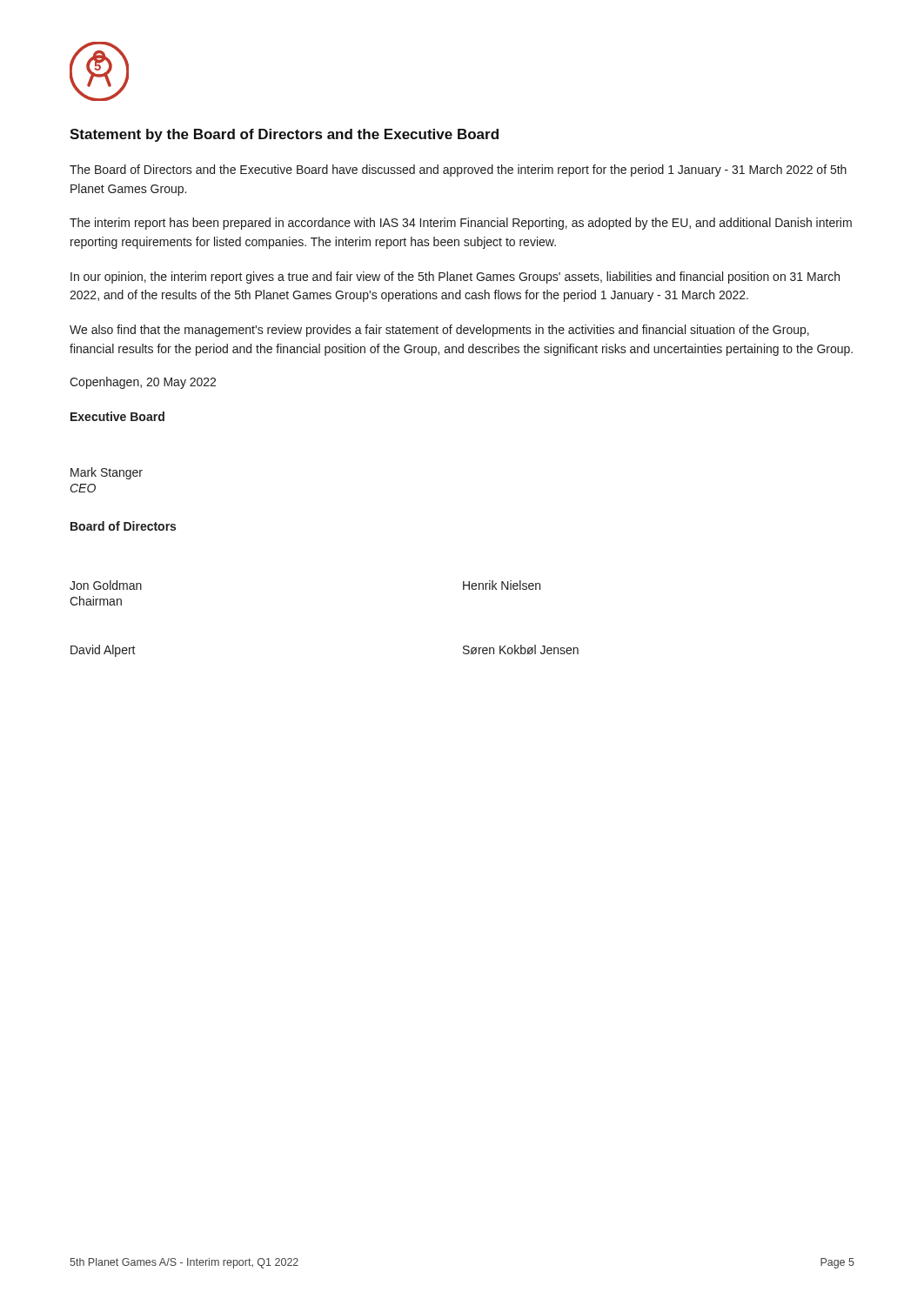Find the text with the text "Henrik Nielsen"
The width and height of the screenshot is (924, 1305).
[502, 585]
